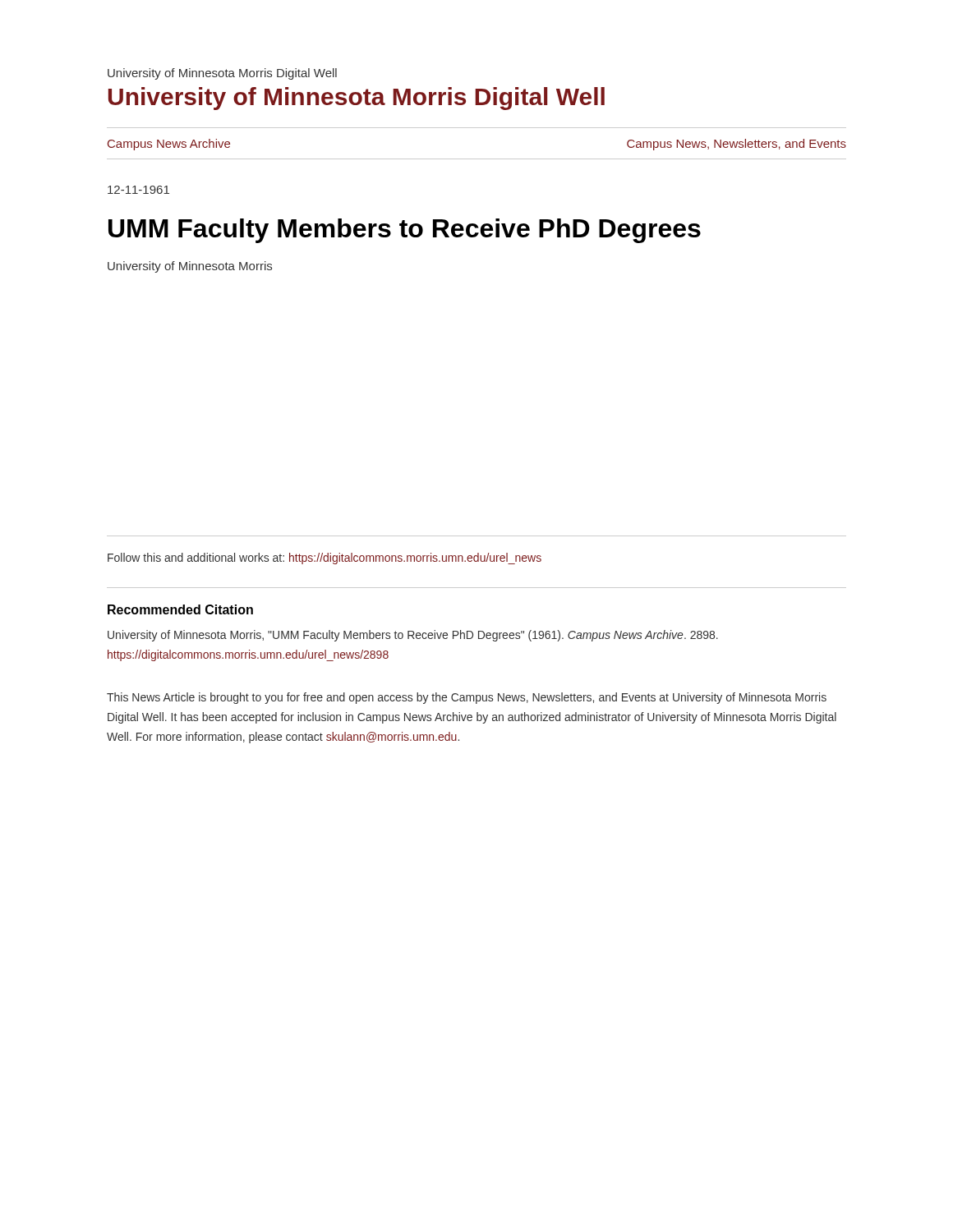Find the text starting "This News Article is brought to you for"
The image size is (953, 1232).
472,717
